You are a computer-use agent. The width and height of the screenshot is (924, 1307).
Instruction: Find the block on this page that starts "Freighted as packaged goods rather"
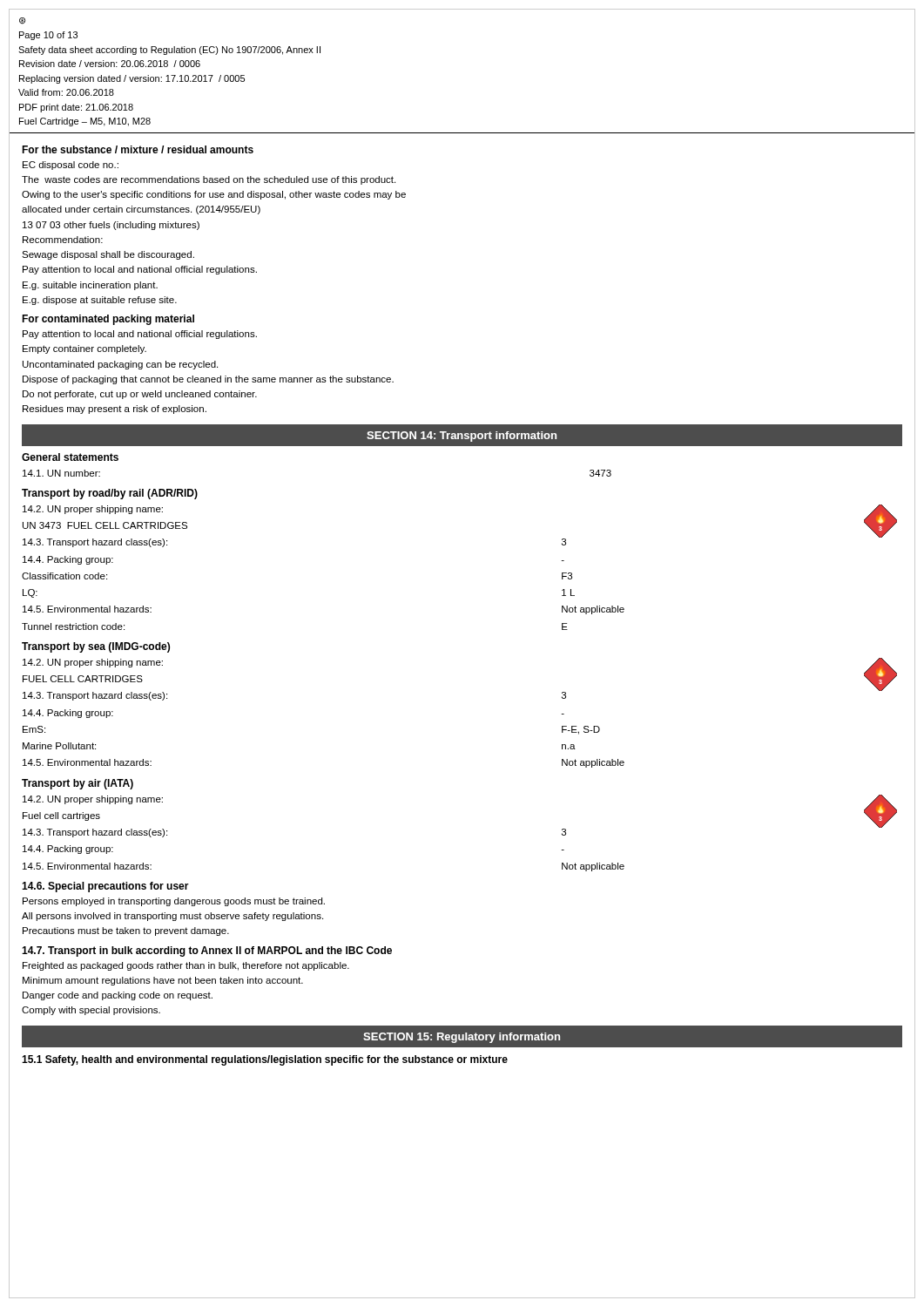tap(186, 988)
